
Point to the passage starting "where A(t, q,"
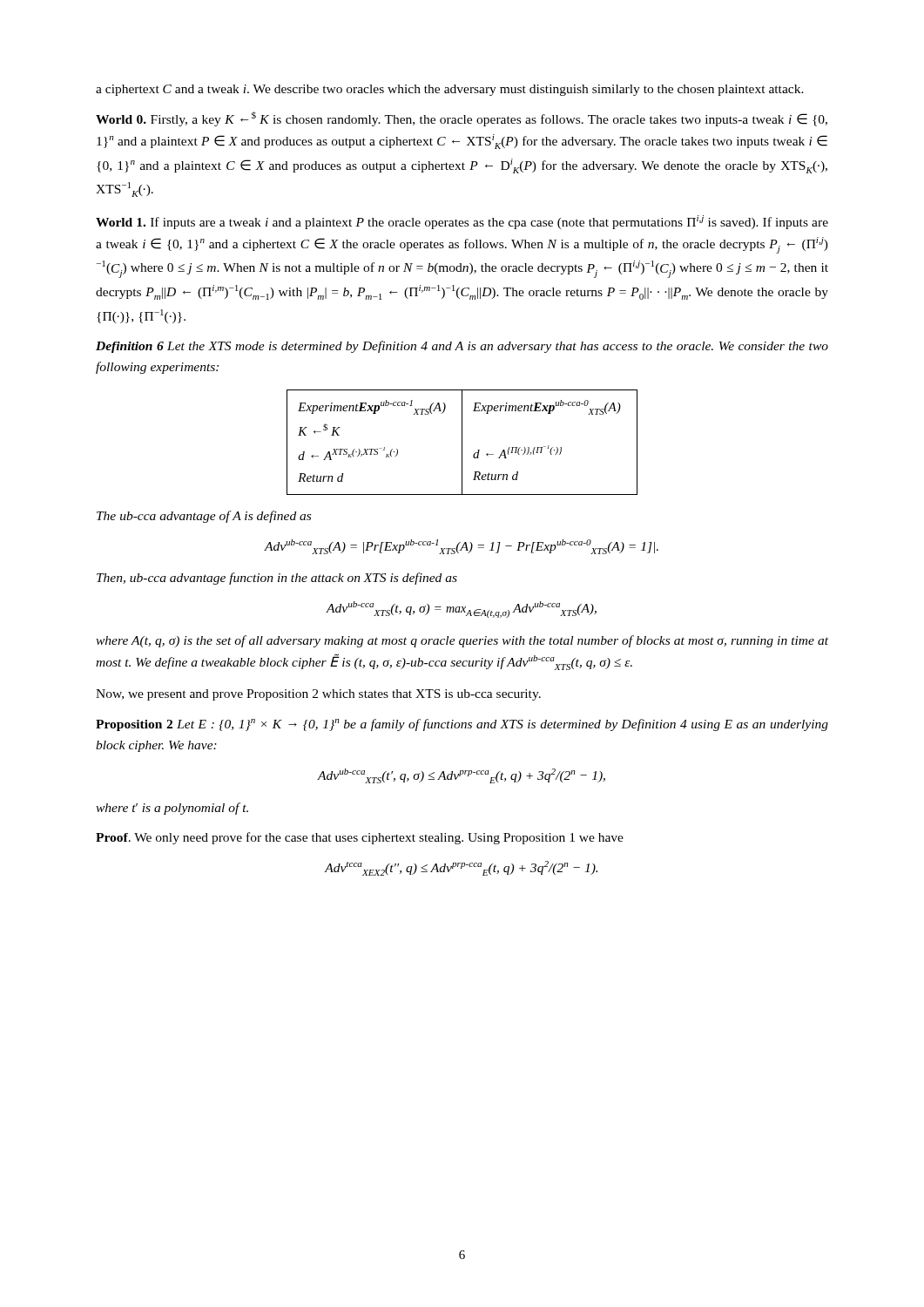point(462,652)
